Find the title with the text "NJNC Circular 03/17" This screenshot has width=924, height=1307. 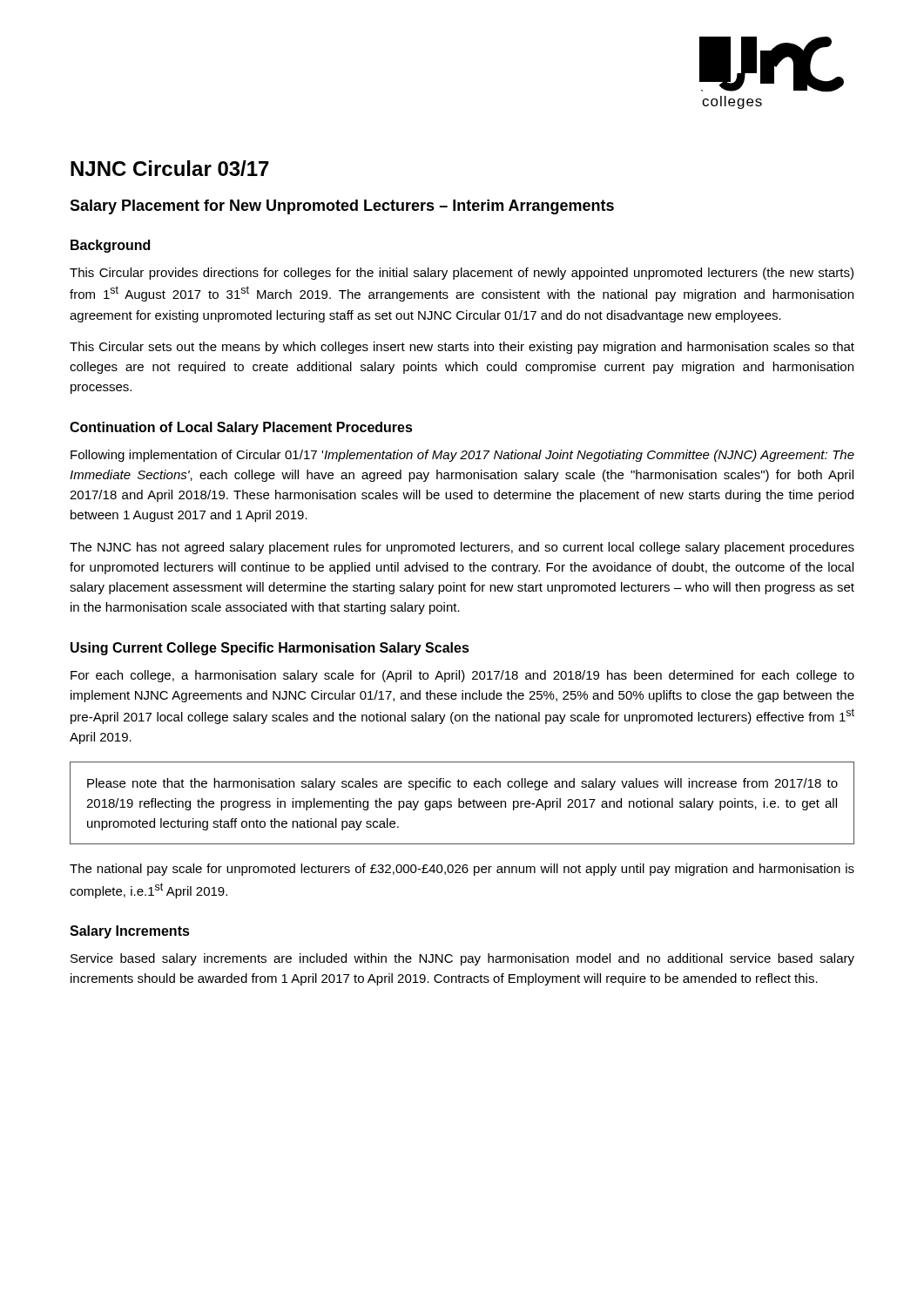click(x=170, y=169)
